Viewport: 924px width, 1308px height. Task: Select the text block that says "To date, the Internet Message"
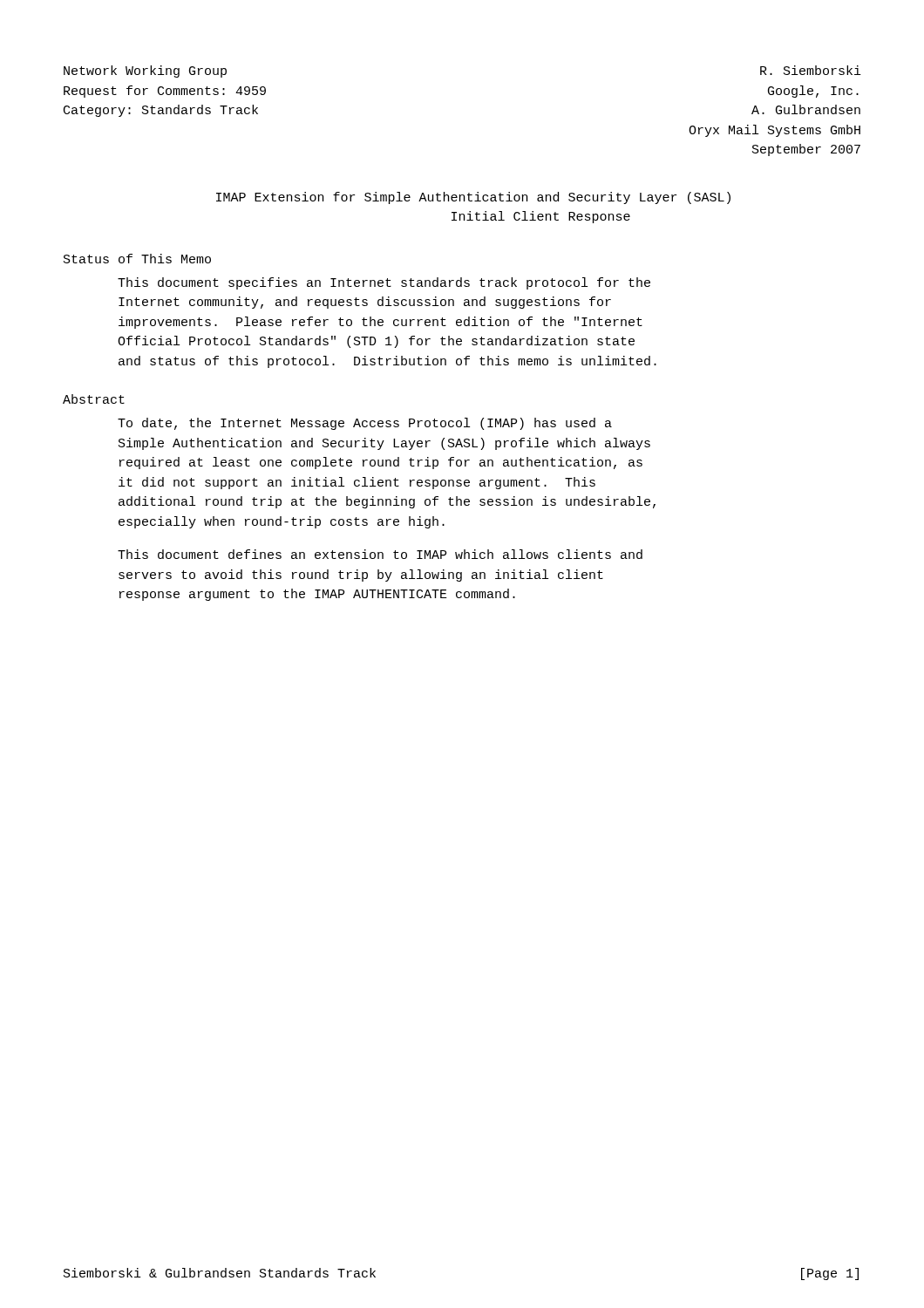click(x=377, y=473)
